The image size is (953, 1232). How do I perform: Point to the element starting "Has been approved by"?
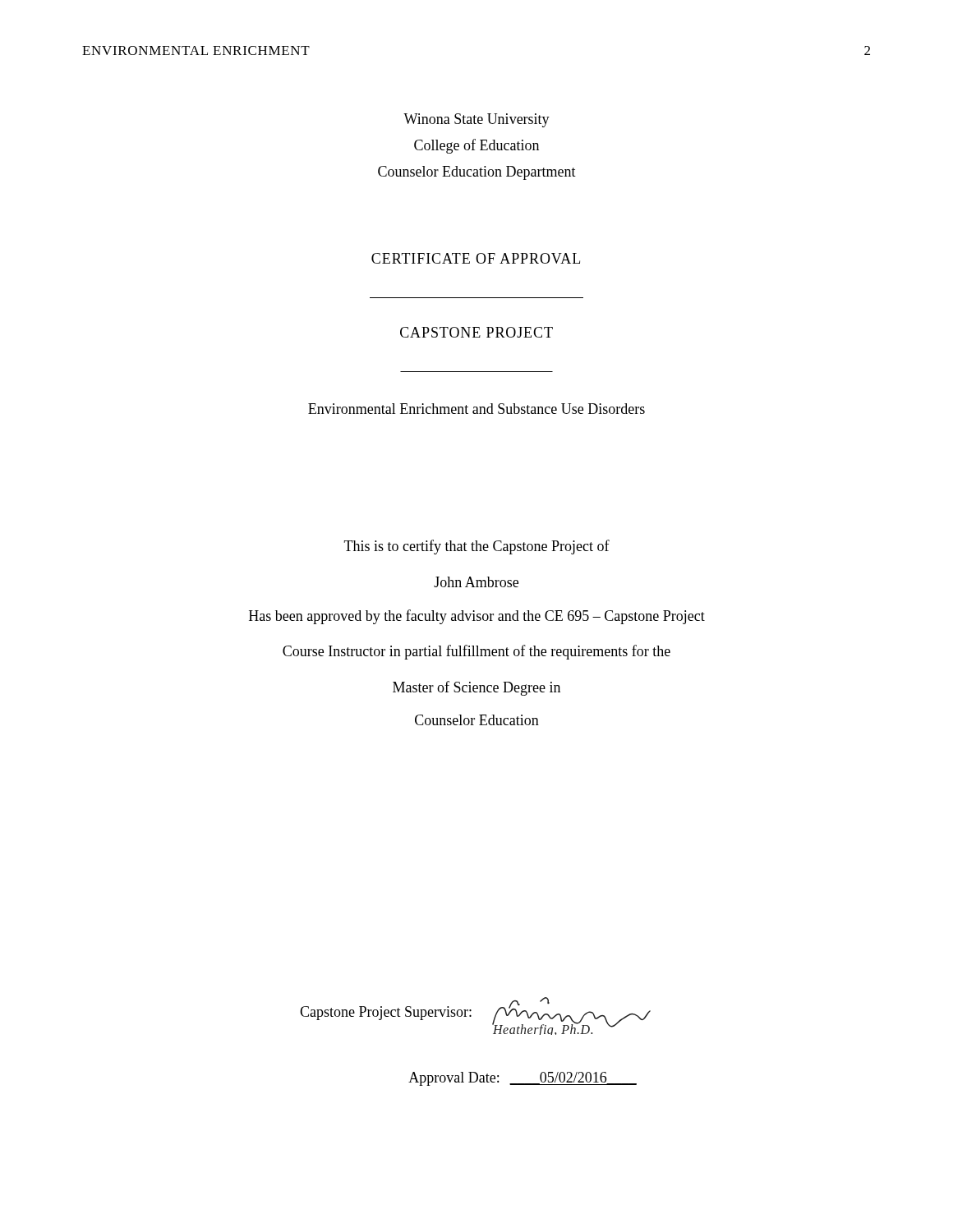pyautogui.click(x=476, y=616)
